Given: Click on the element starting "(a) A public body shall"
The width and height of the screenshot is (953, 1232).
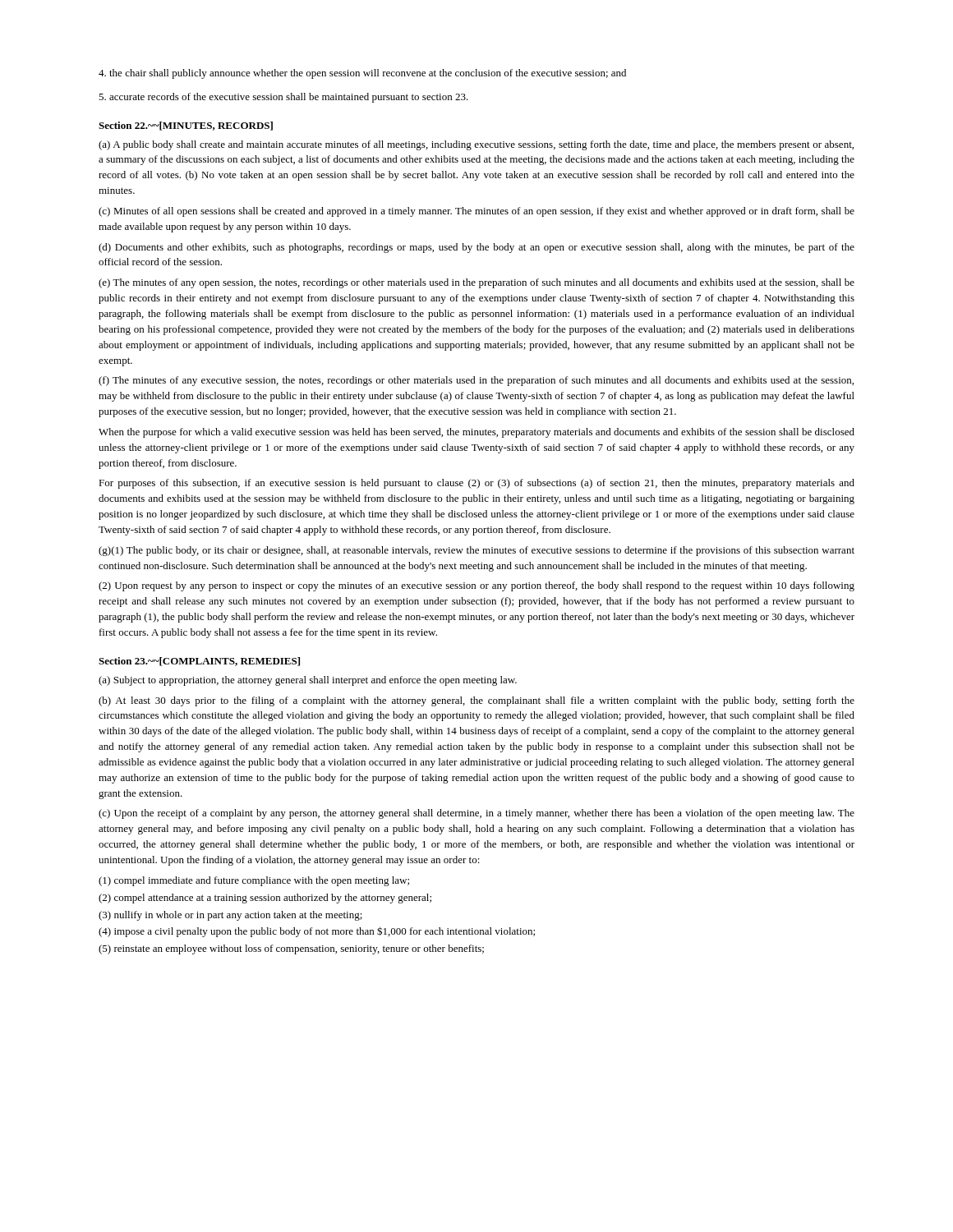Looking at the screenshot, I should coord(476,389).
